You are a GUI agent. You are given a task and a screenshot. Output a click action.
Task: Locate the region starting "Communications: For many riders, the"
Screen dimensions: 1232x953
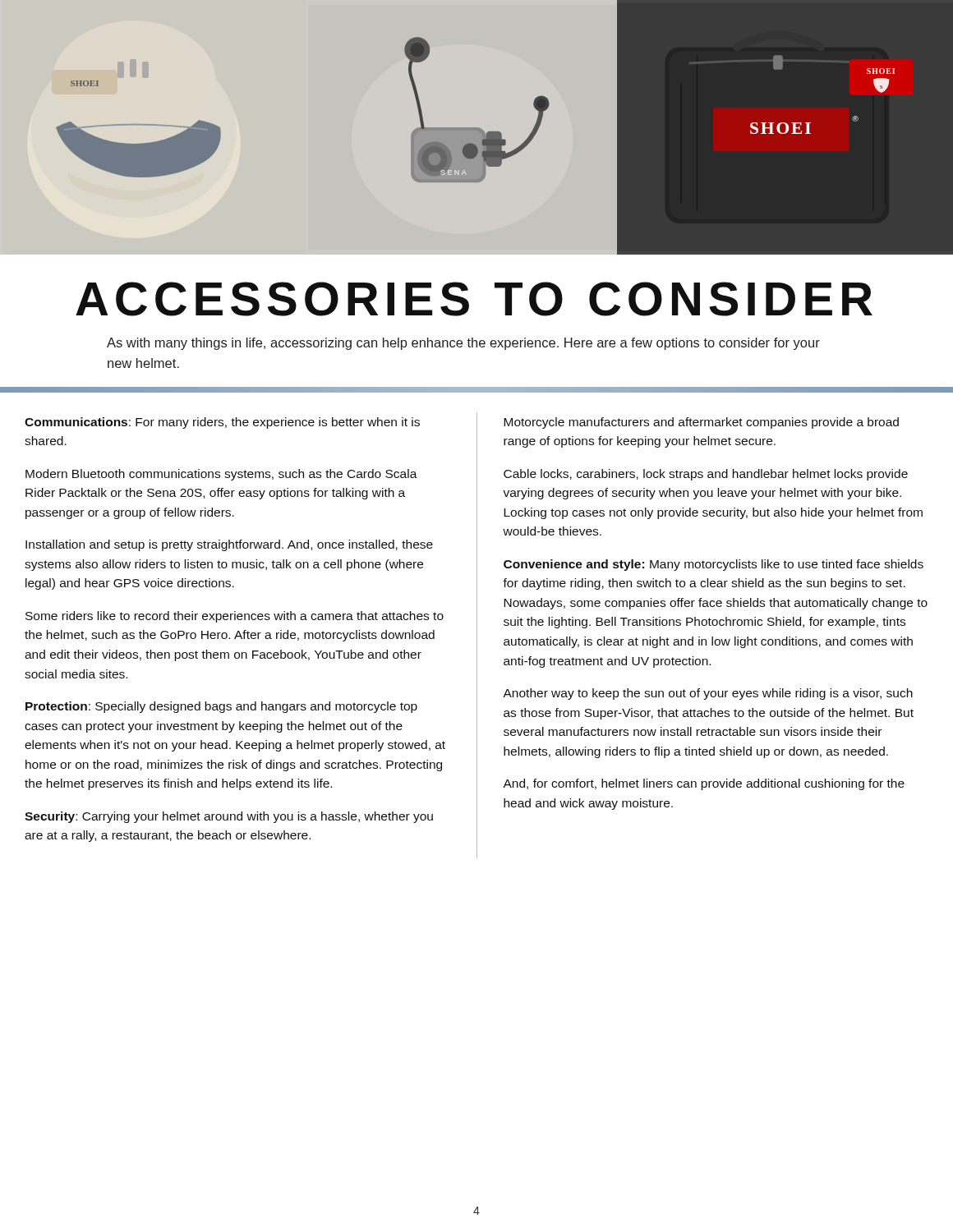coord(222,431)
